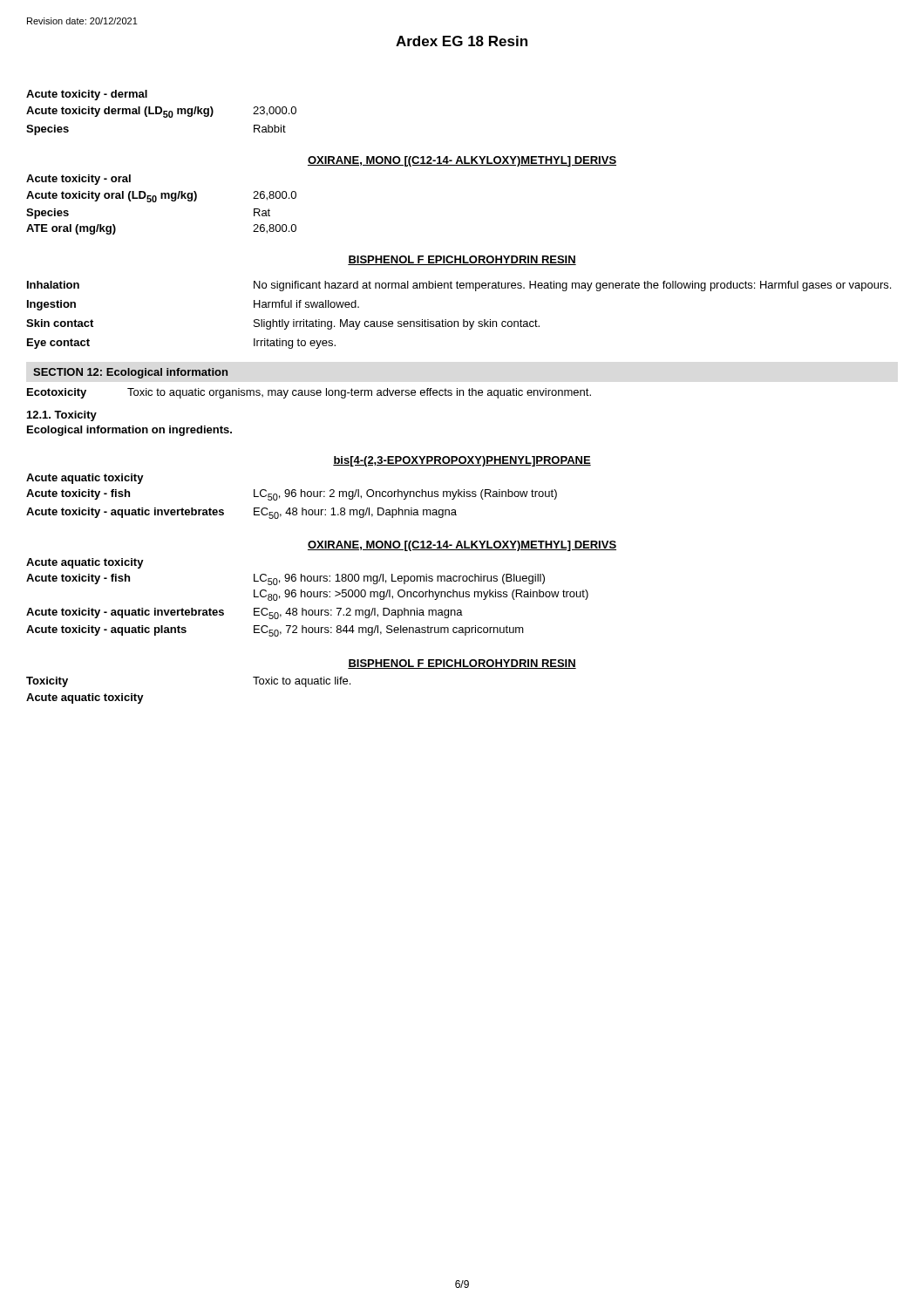Navigate to the block starting "Acute toxicity - oral"
Viewport: 924px width, 1308px height.
coord(79,178)
